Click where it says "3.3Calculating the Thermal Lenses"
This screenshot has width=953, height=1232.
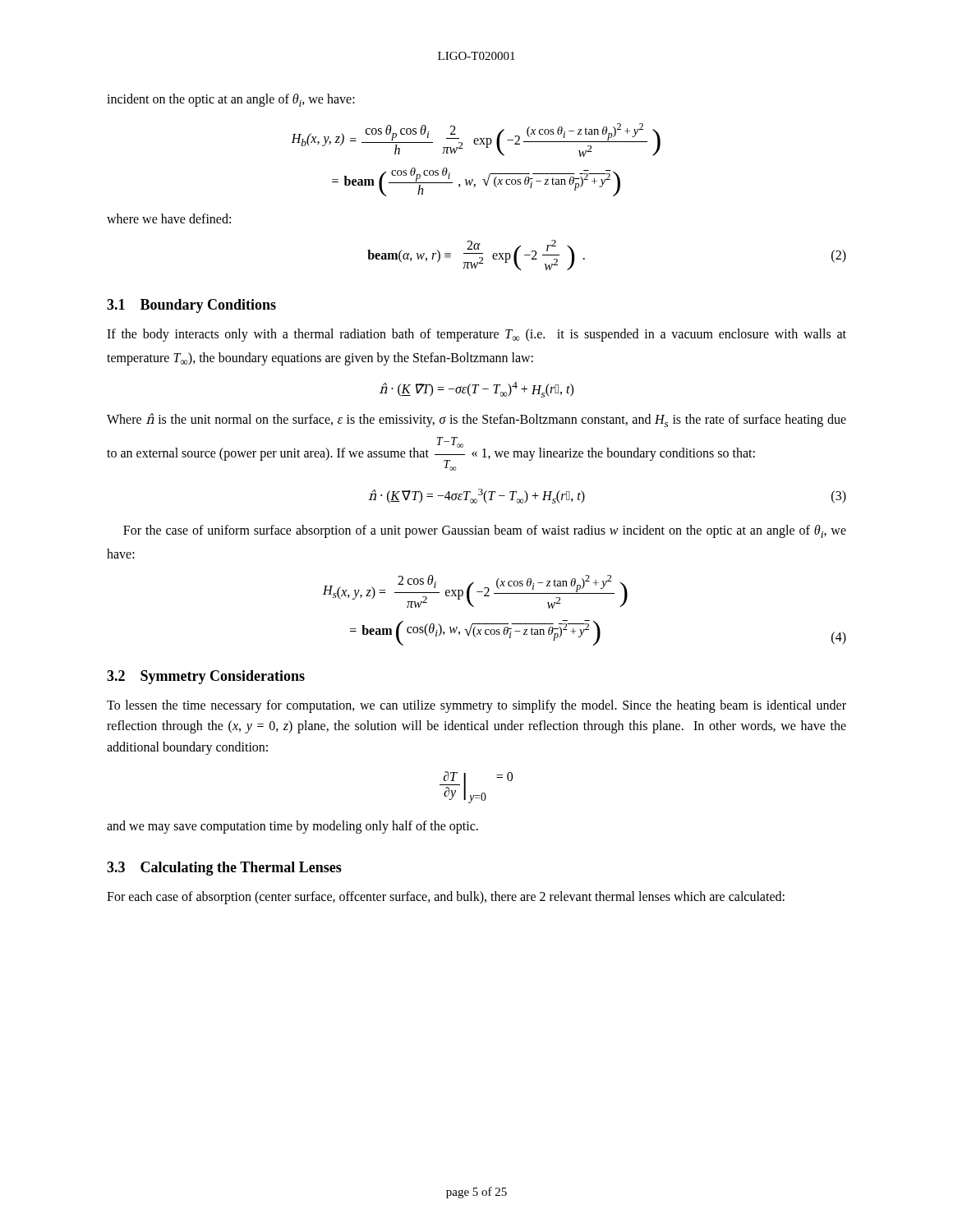[224, 868]
